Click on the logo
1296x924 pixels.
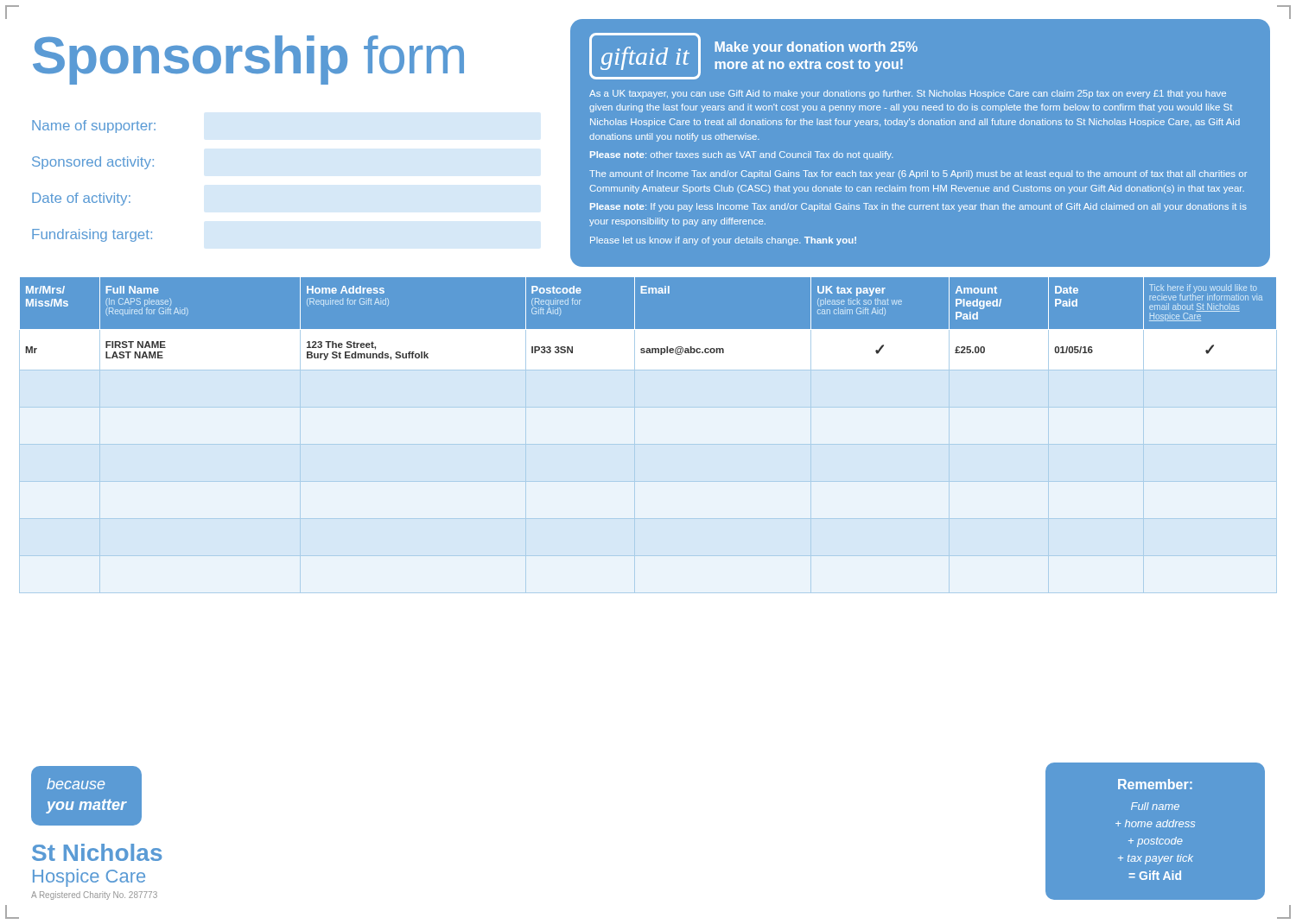pyautogui.click(x=97, y=870)
